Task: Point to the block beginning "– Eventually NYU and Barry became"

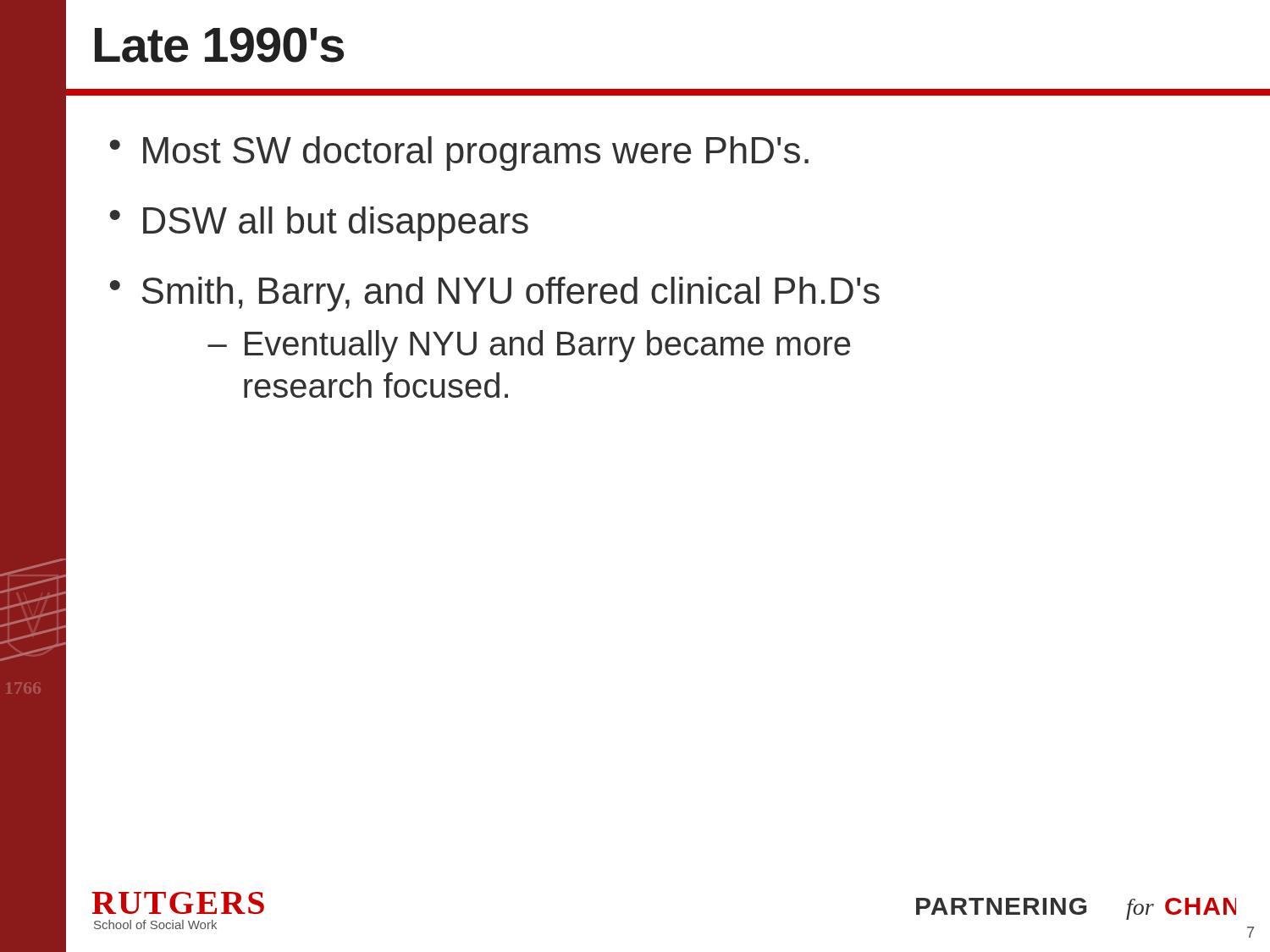Action: coord(530,365)
